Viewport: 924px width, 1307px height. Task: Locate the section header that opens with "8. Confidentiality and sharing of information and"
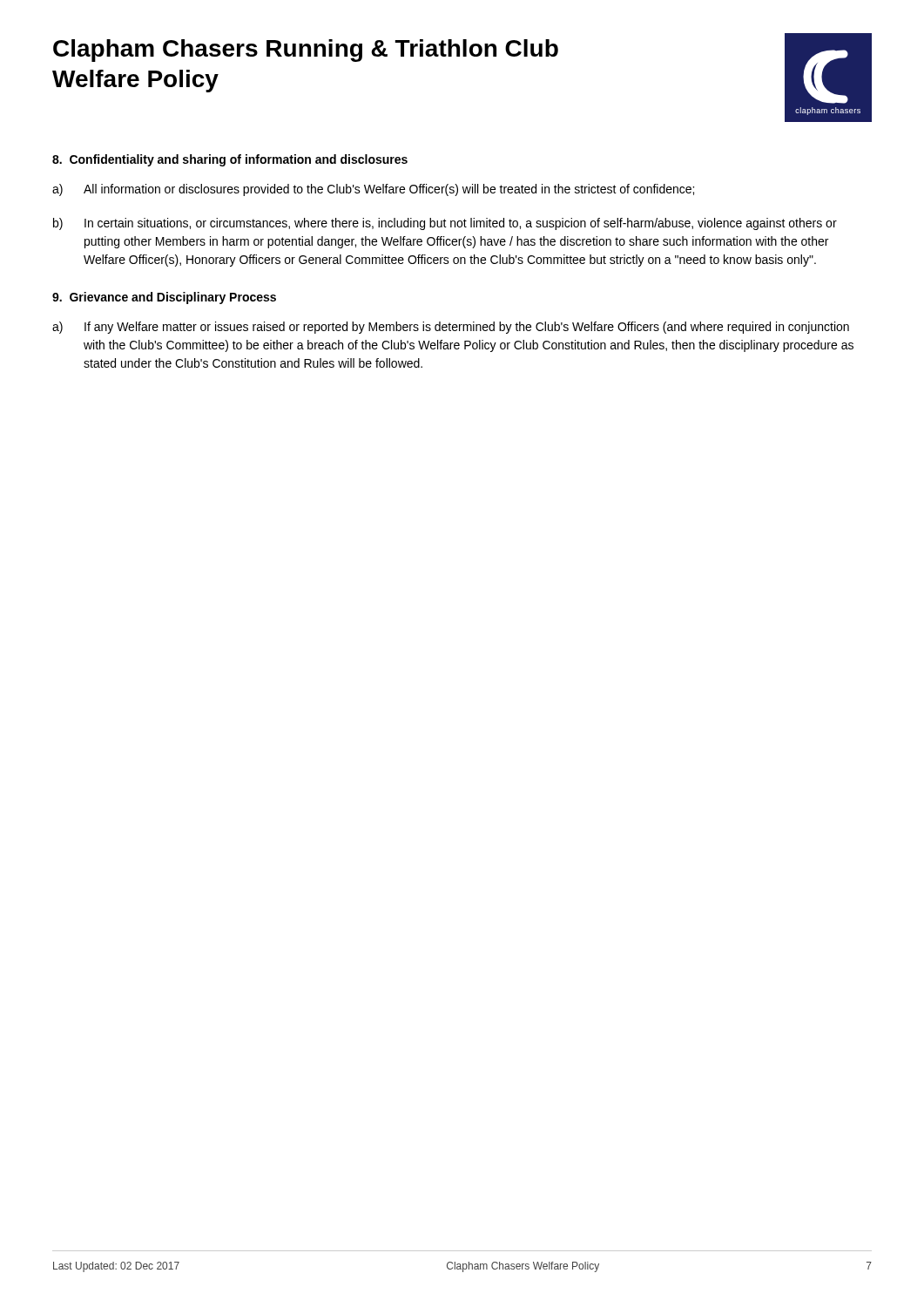click(230, 159)
